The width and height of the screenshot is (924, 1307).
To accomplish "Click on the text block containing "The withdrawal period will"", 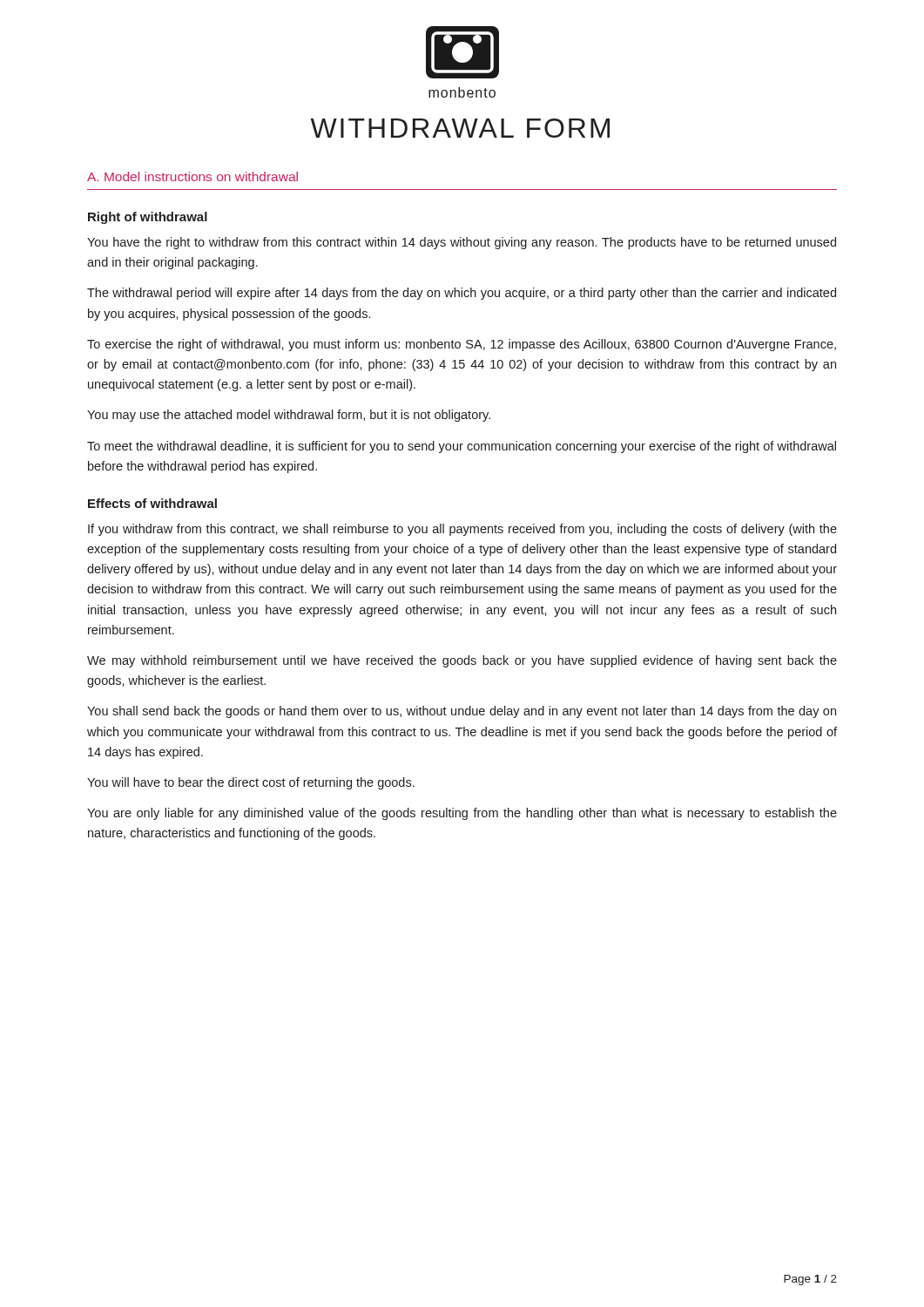I will click(x=462, y=303).
